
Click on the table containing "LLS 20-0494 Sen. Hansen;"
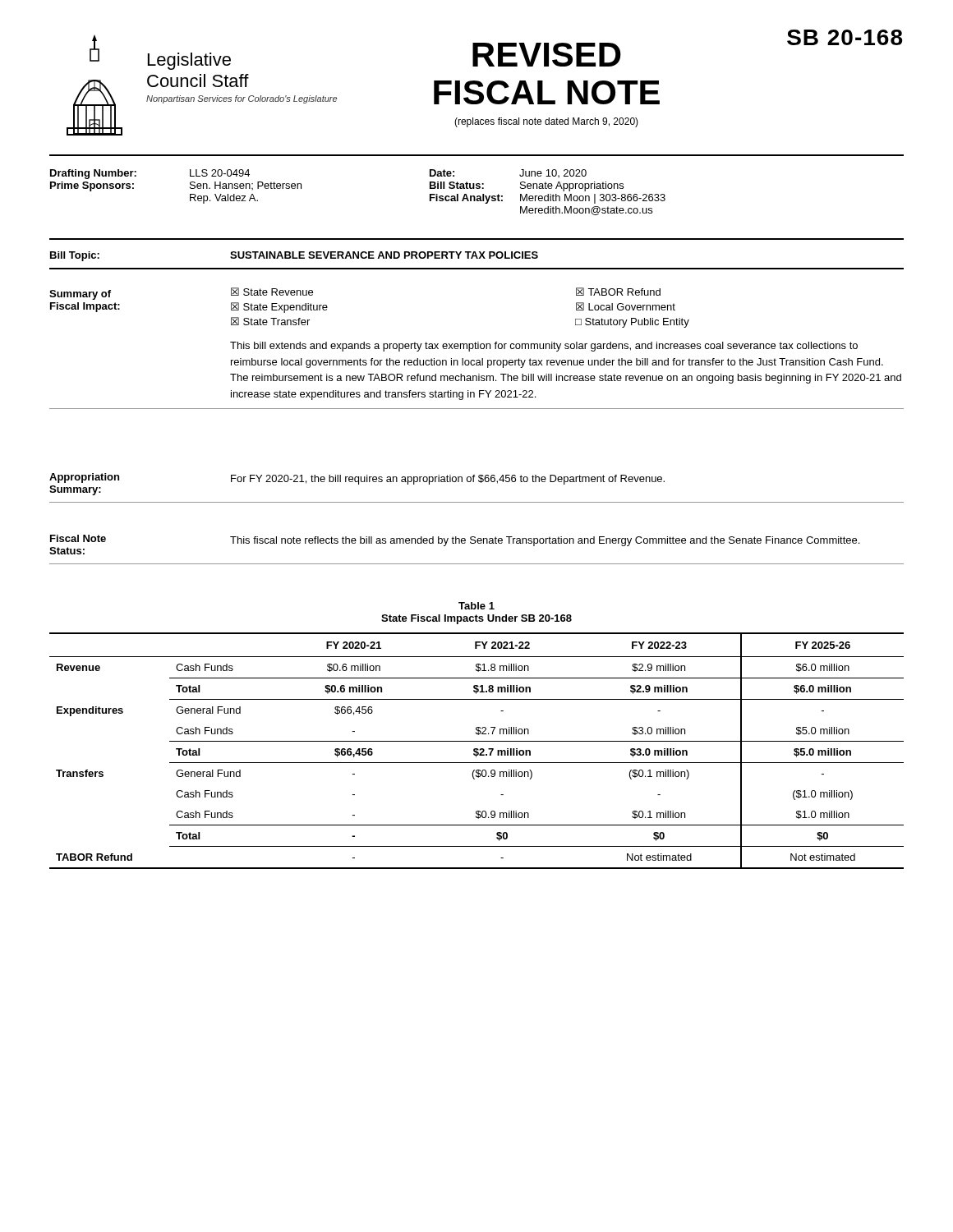click(476, 191)
